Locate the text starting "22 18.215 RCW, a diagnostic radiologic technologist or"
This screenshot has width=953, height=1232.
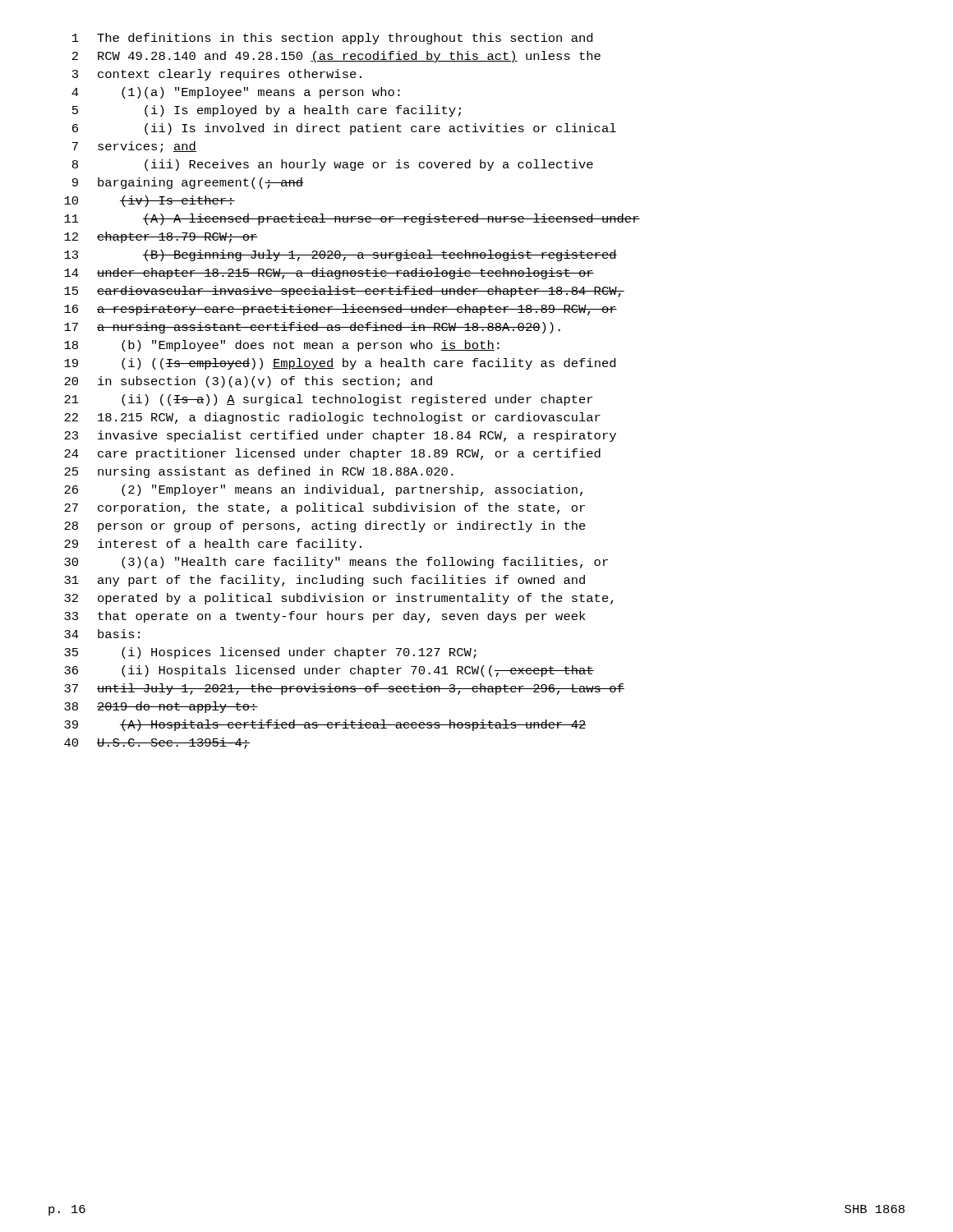[324, 418]
